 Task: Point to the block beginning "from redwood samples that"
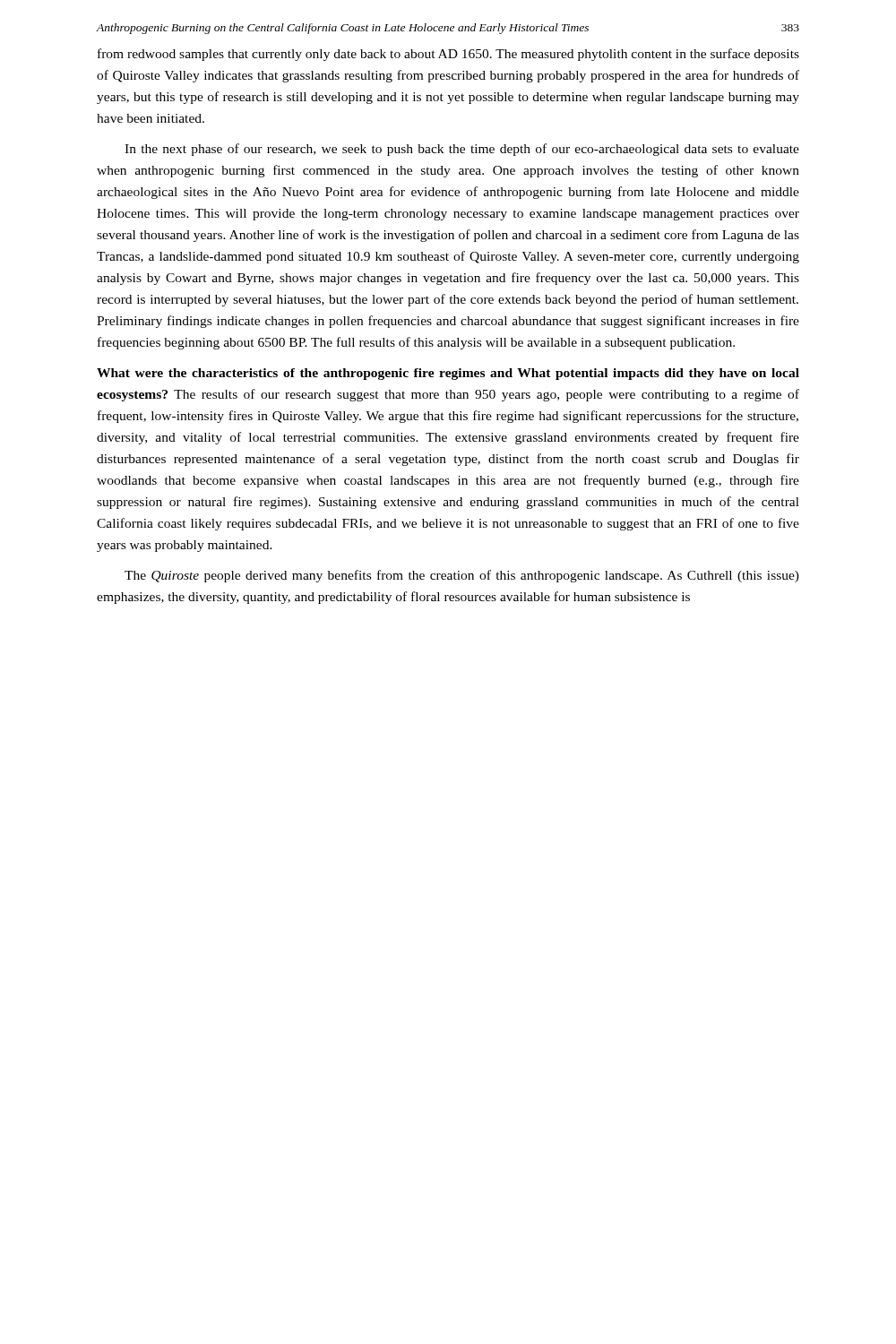[448, 86]
